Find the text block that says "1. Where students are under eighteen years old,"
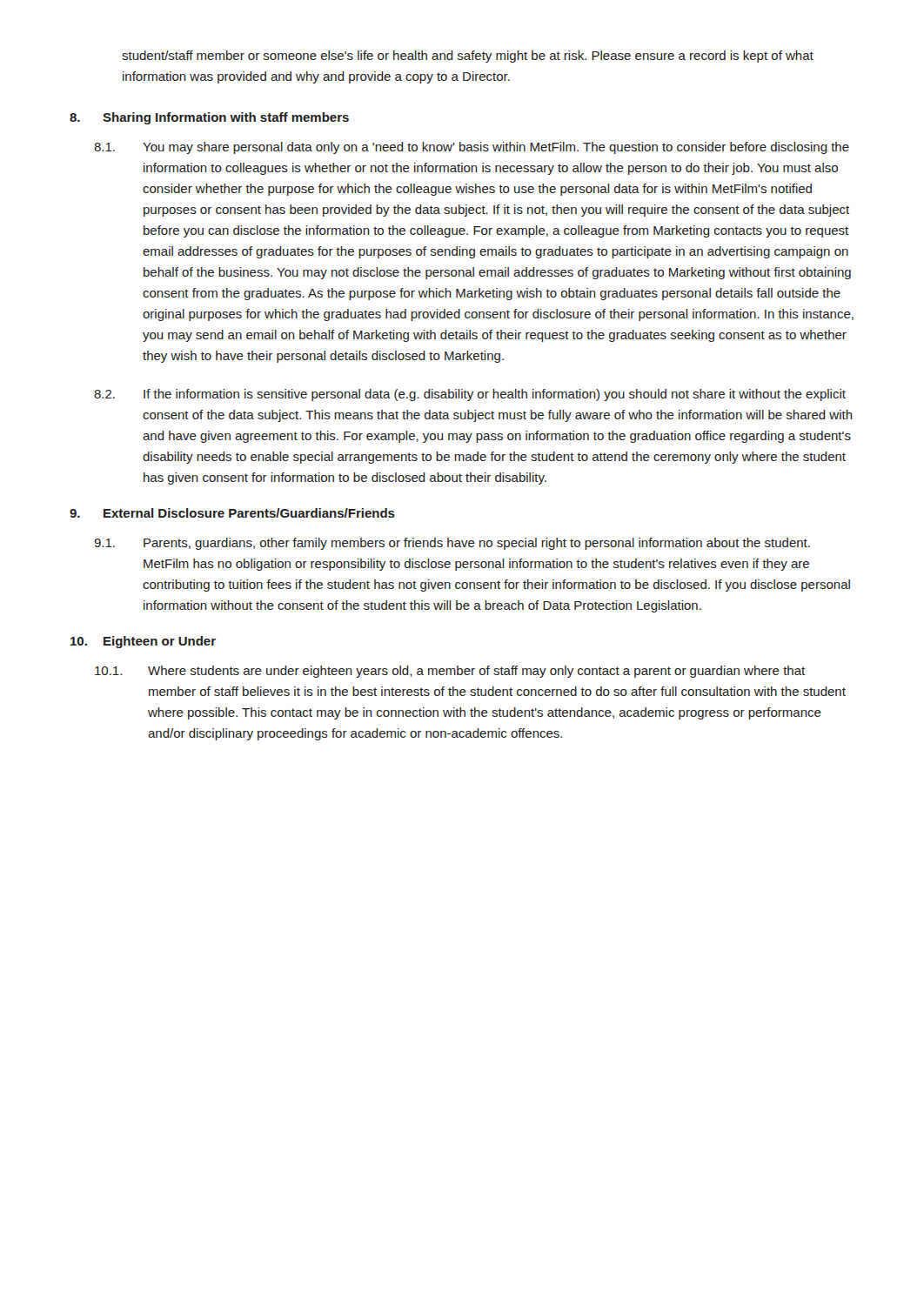This screenshot has width=924, height=1305. click(x=474, y=702)
